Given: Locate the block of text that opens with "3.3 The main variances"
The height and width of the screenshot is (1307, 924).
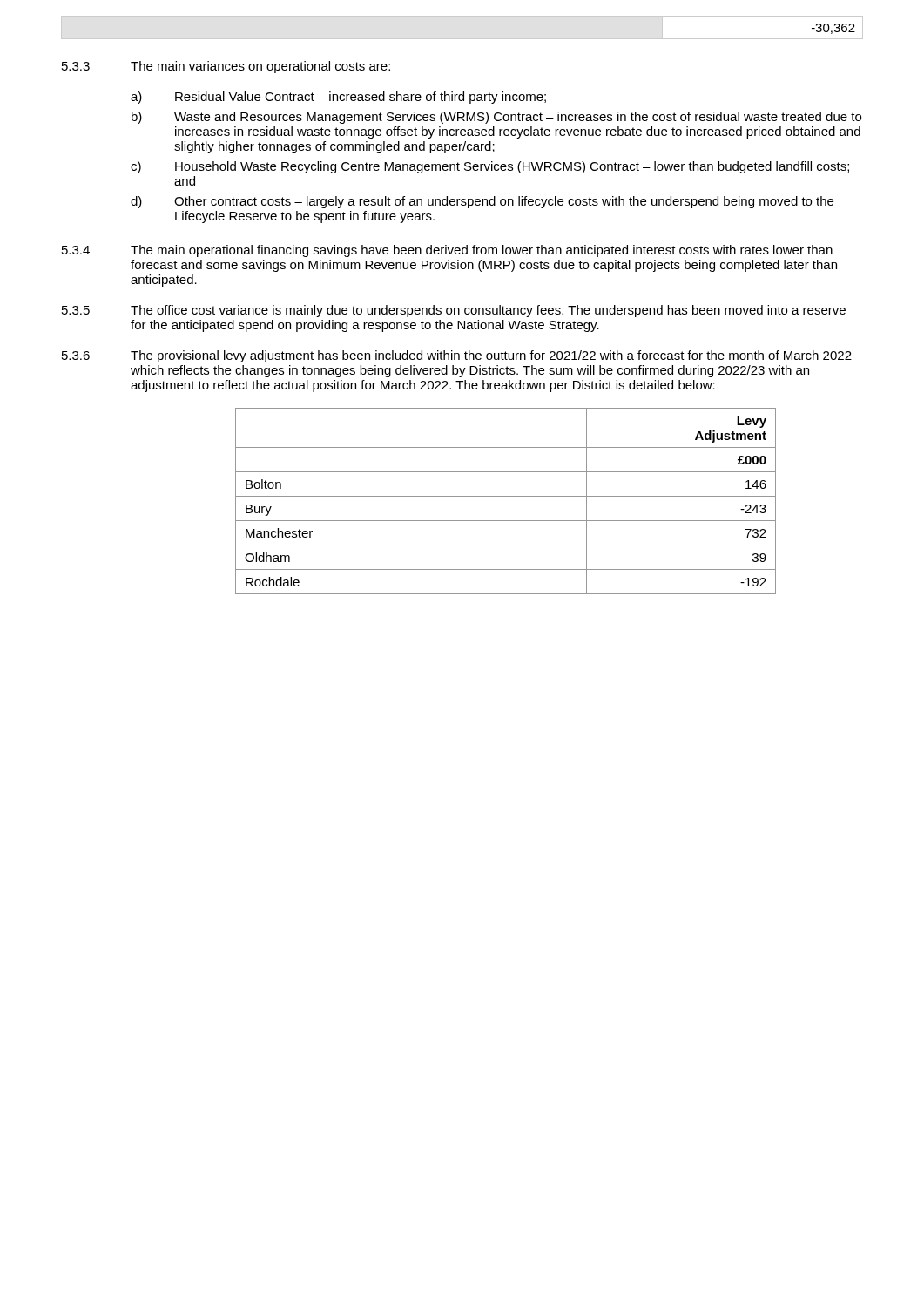Looking at the screenshot, I should coord(226,67).
